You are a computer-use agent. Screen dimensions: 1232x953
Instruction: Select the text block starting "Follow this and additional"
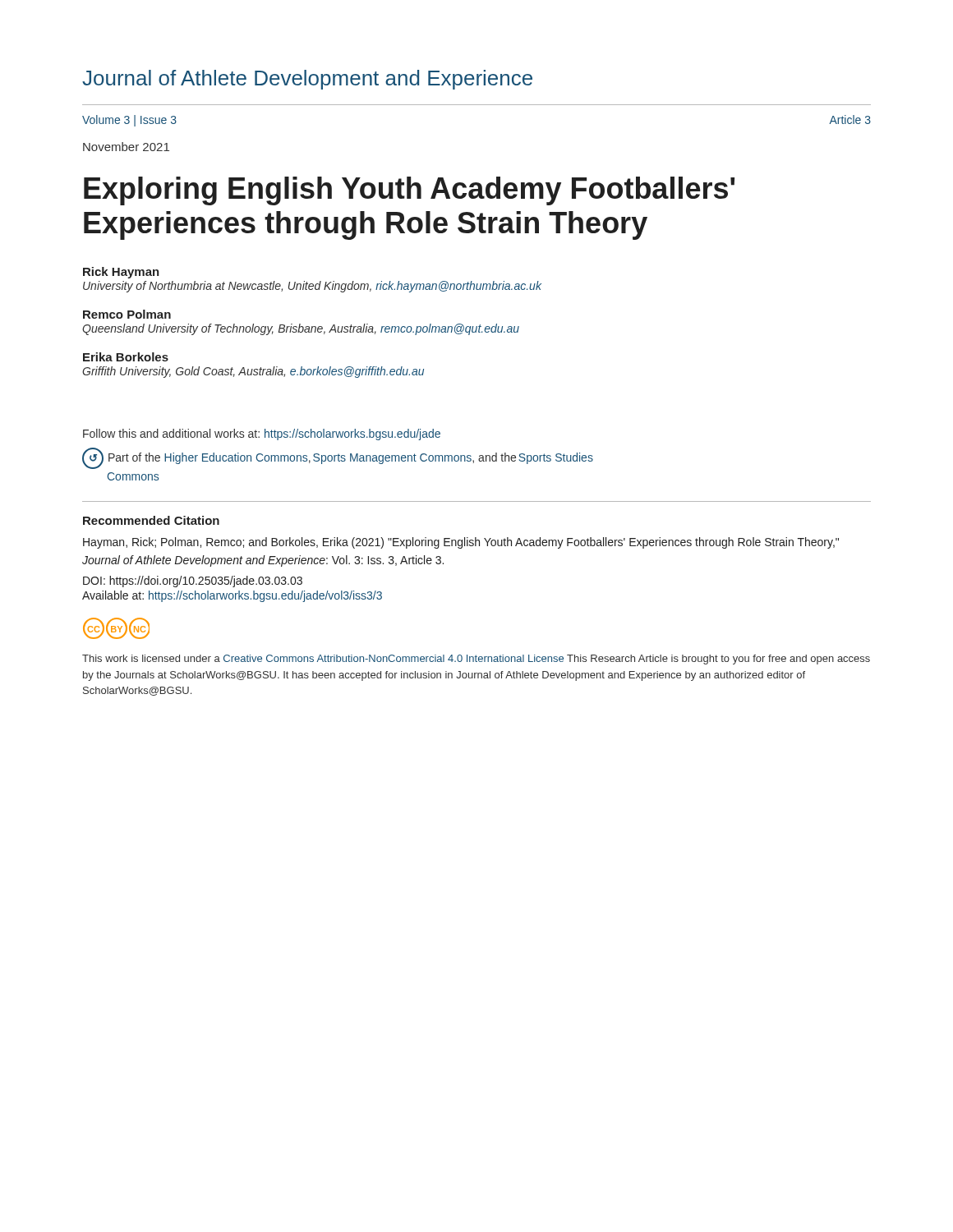tap(262, 434)
